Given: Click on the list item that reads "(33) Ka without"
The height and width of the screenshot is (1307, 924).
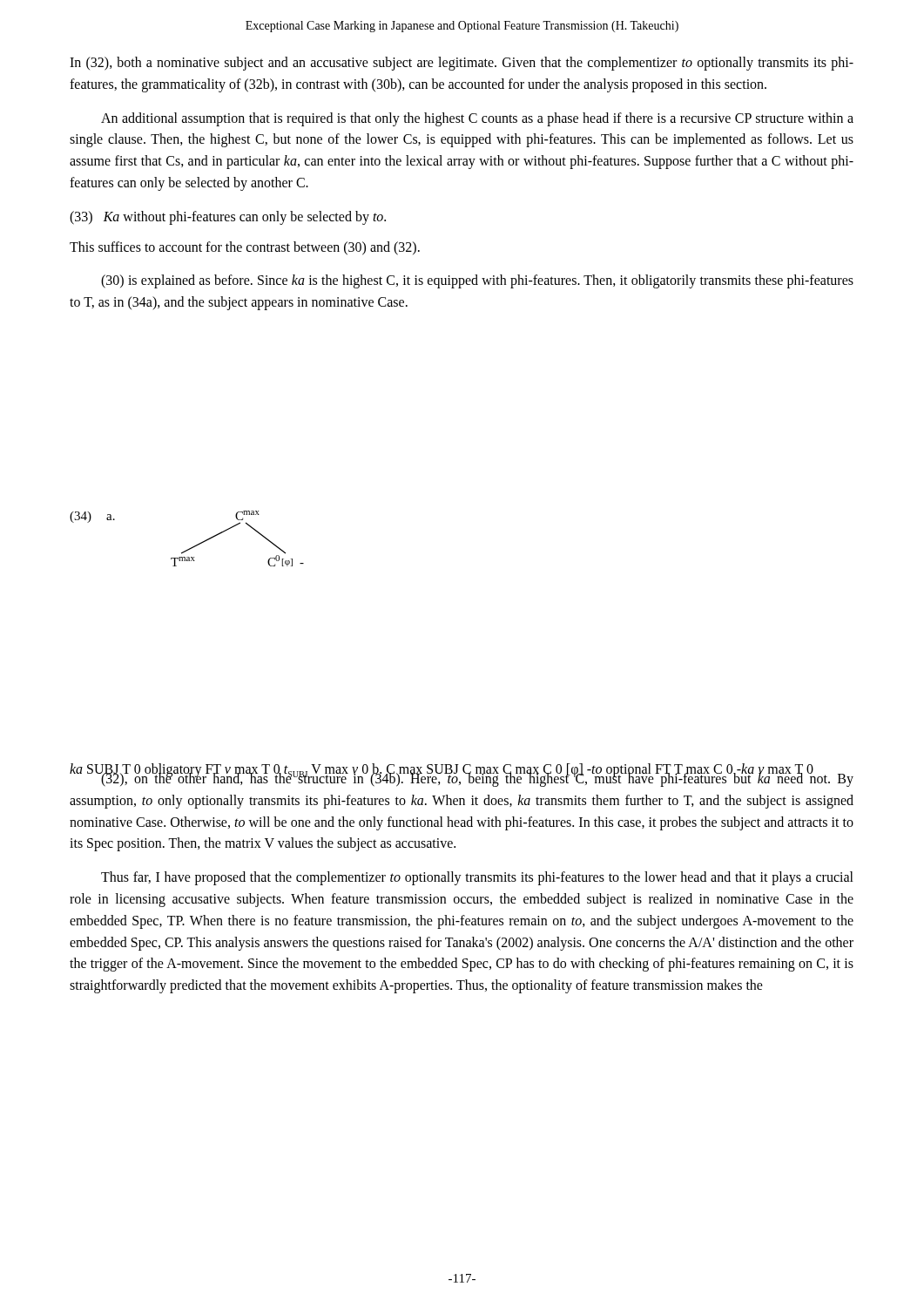Looking at the screenshot, I should (228, 216).
